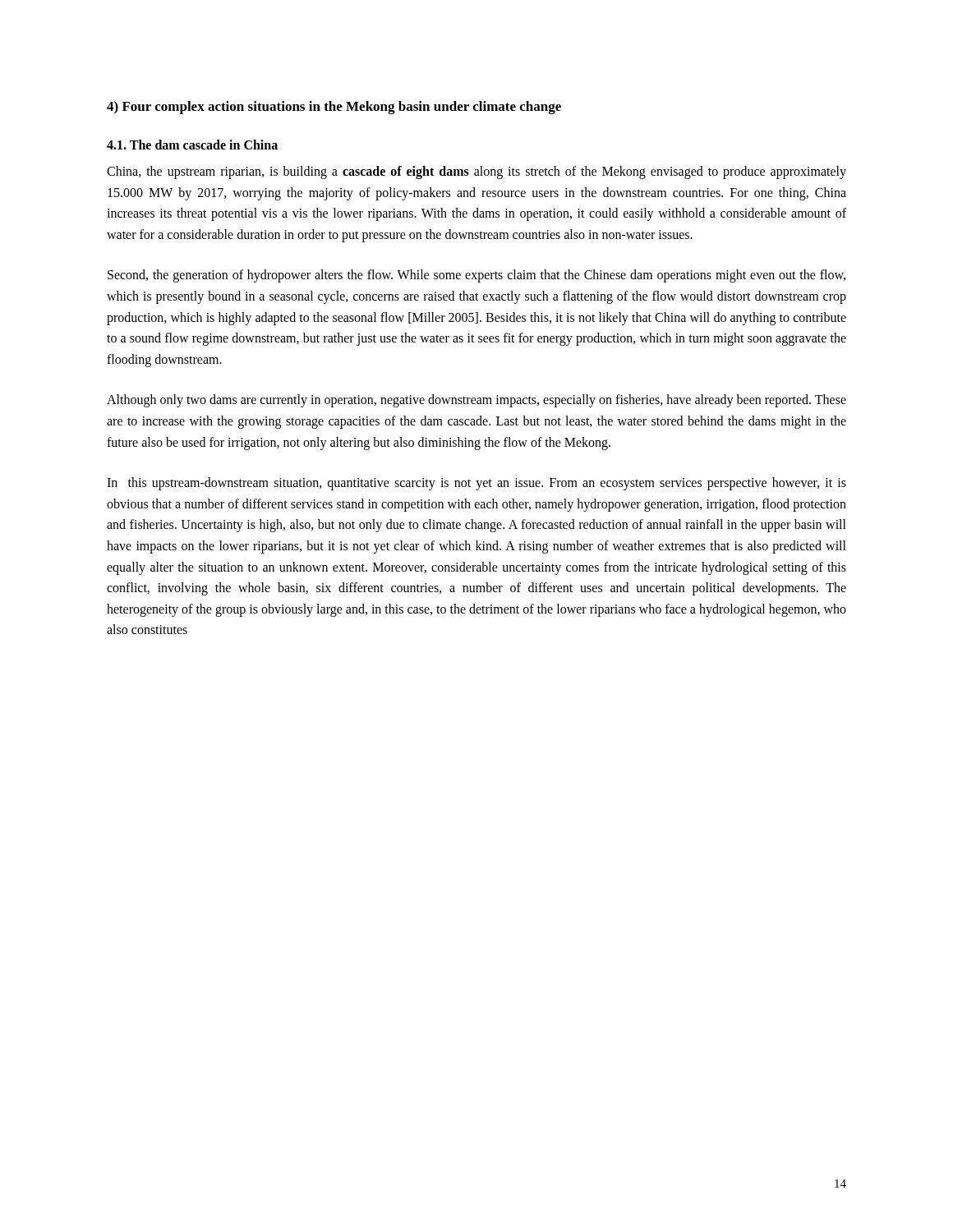The width and height of the screenshot is (953, 1232).
Task: Click on the text block starting "China, the upstream riparian, is"
Action: 476,203
